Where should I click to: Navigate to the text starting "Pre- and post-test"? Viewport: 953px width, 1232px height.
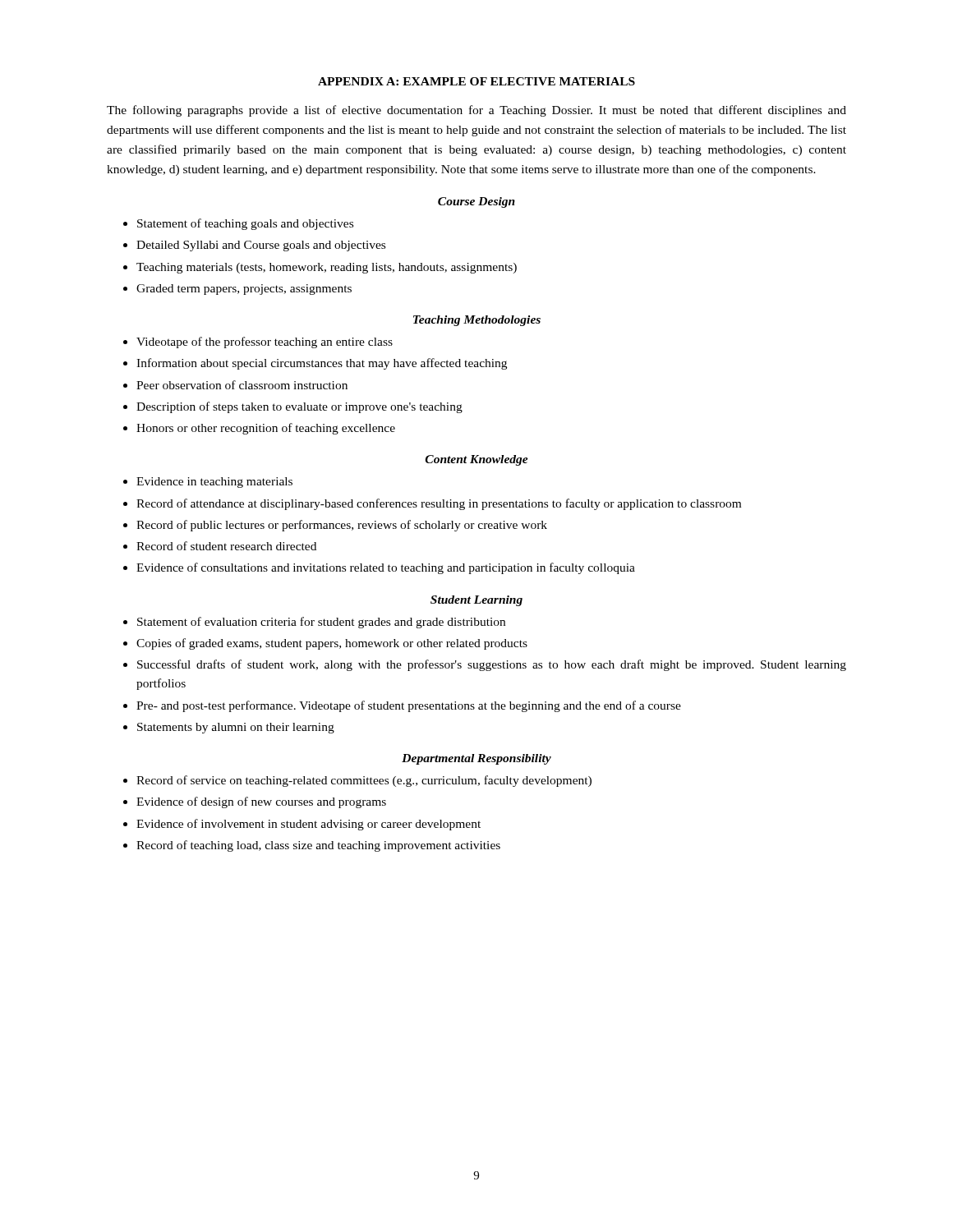(x=409, y=705)
